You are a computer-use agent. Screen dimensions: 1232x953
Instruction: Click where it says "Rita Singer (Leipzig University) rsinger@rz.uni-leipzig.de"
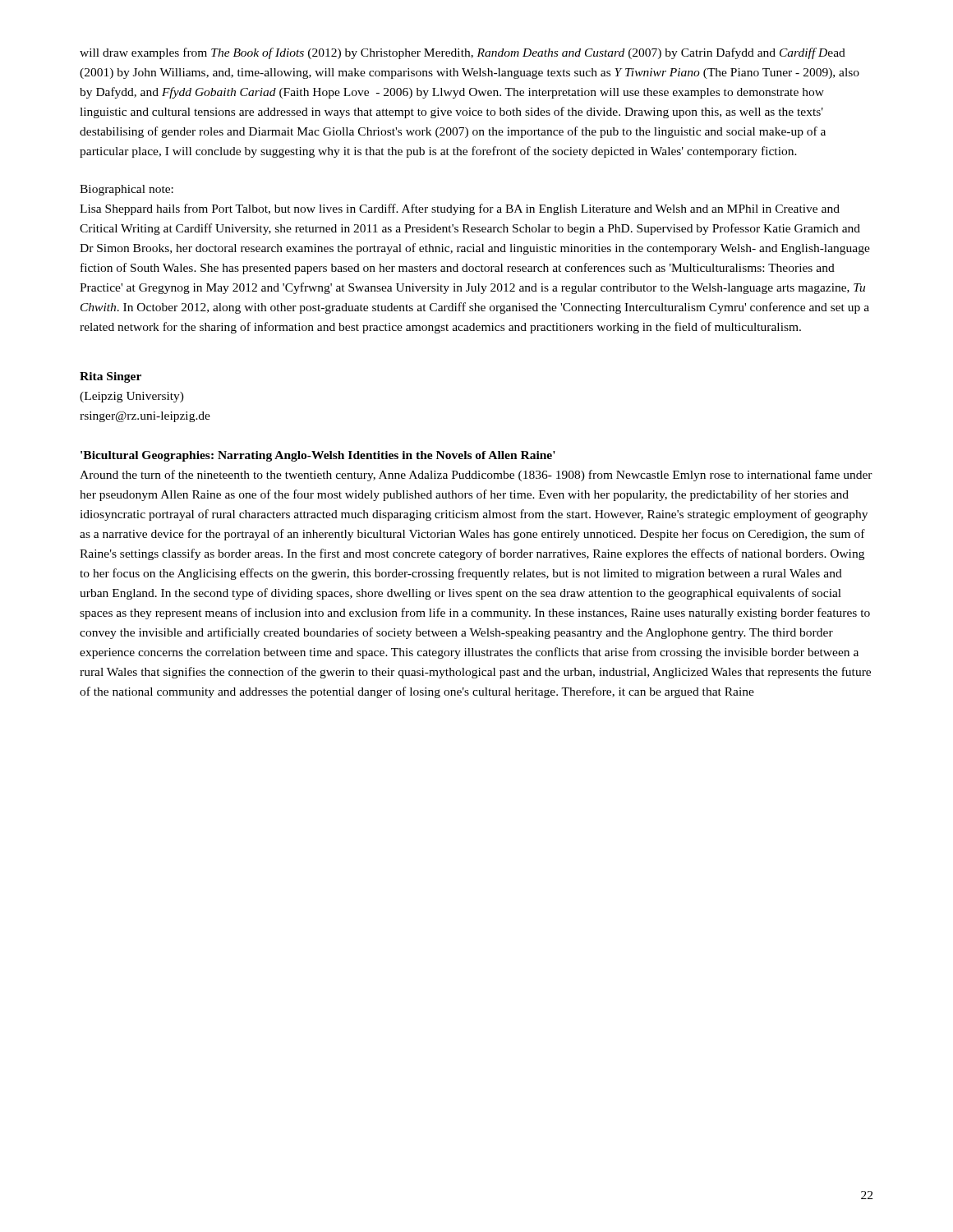pos(110,377)
